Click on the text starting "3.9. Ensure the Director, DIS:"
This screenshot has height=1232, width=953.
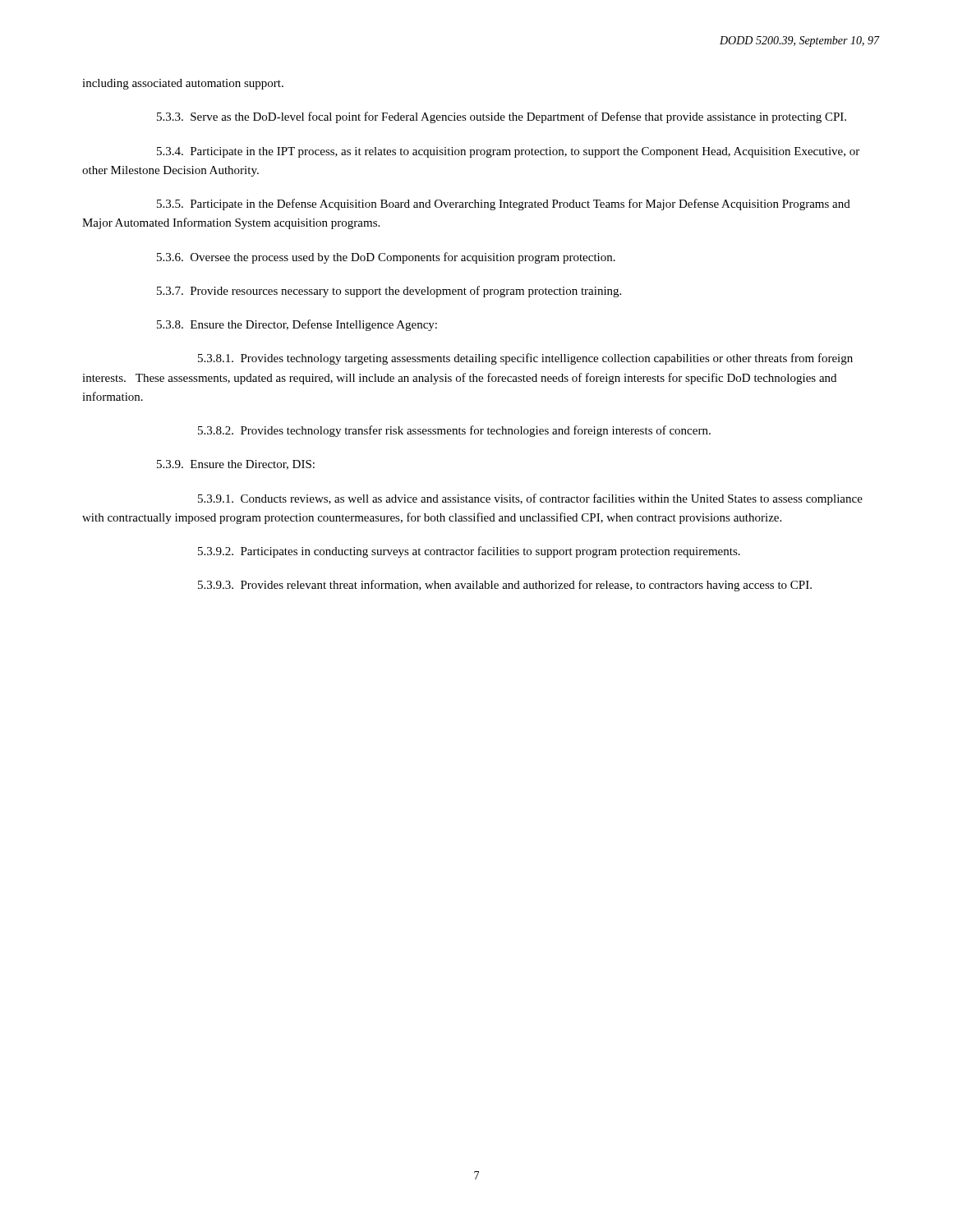(x=236, y=464)
